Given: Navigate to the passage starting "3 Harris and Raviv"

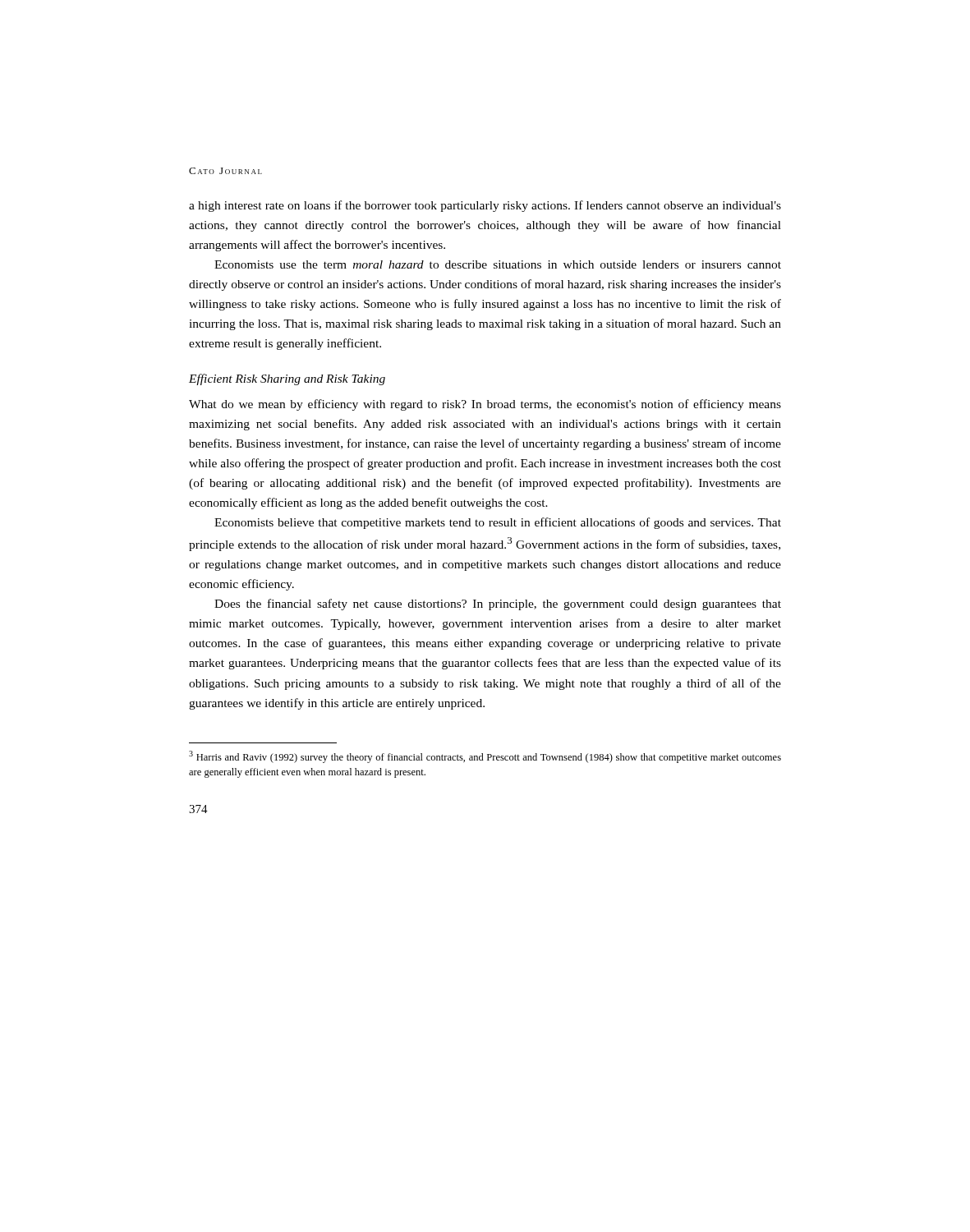Looking at the screenshot, I should pos(485,763).
